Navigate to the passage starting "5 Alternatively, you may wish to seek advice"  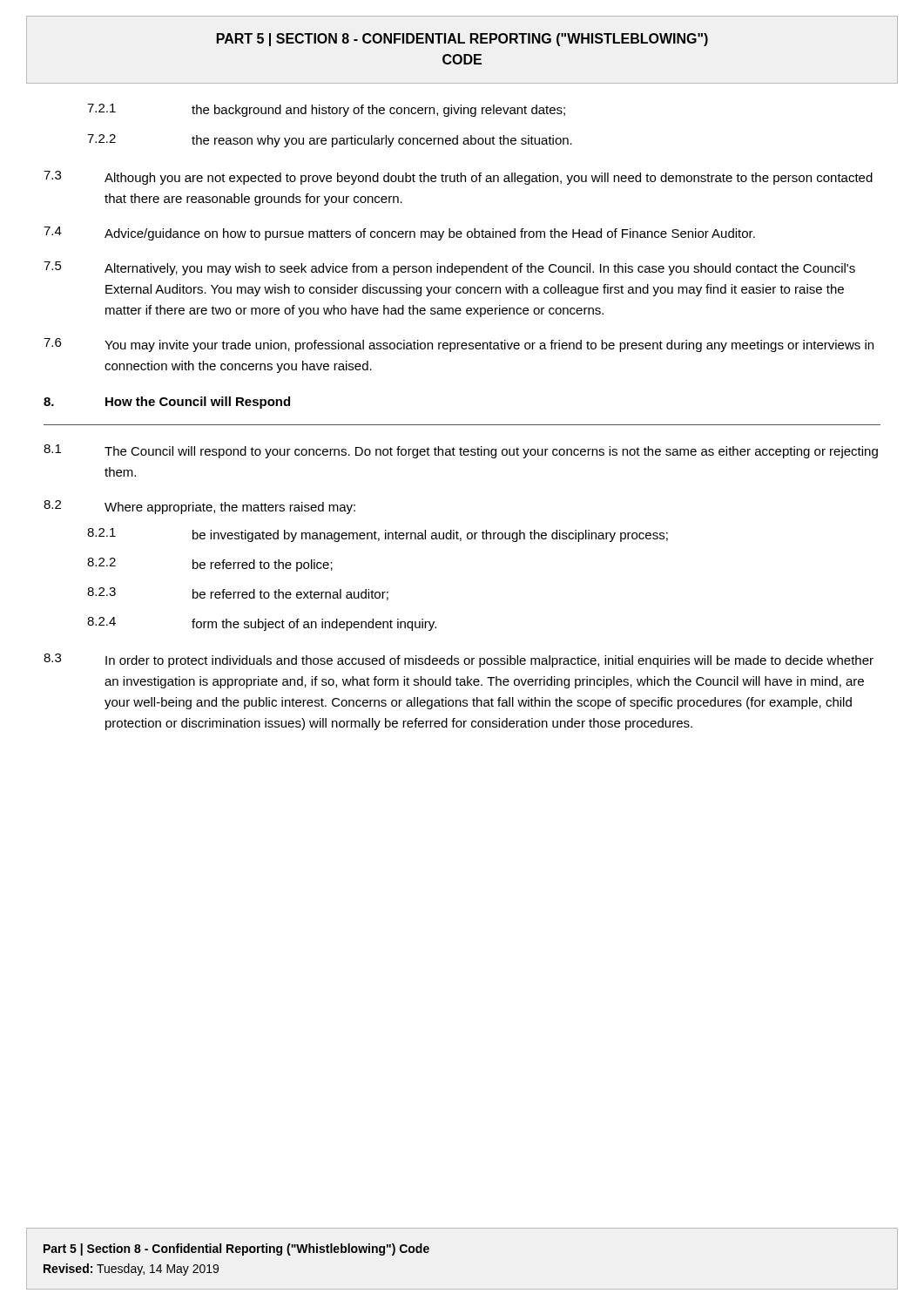[x=462, y=289]
